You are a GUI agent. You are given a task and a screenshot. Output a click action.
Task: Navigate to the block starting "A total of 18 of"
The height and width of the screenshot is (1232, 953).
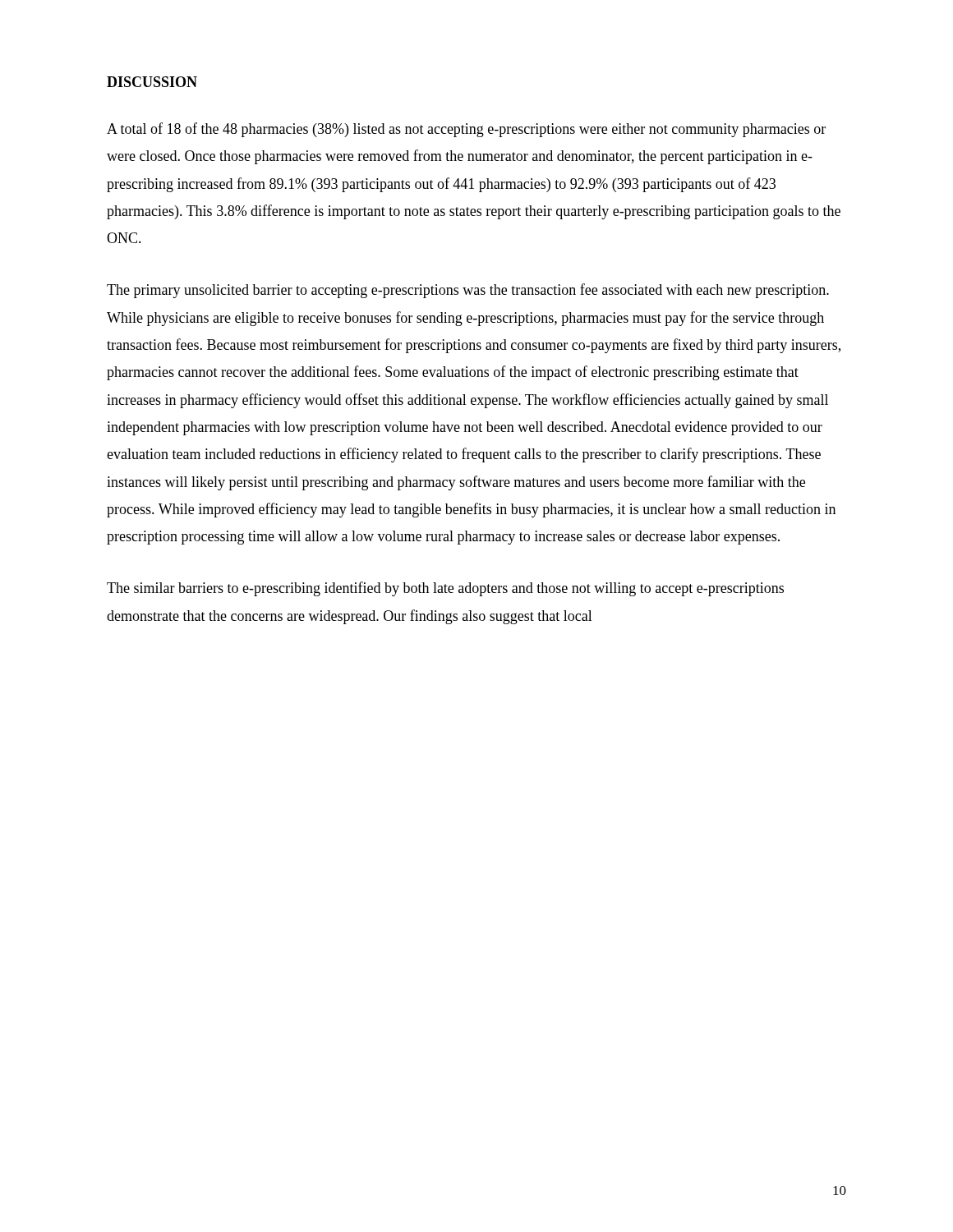[x=474, y=184]
